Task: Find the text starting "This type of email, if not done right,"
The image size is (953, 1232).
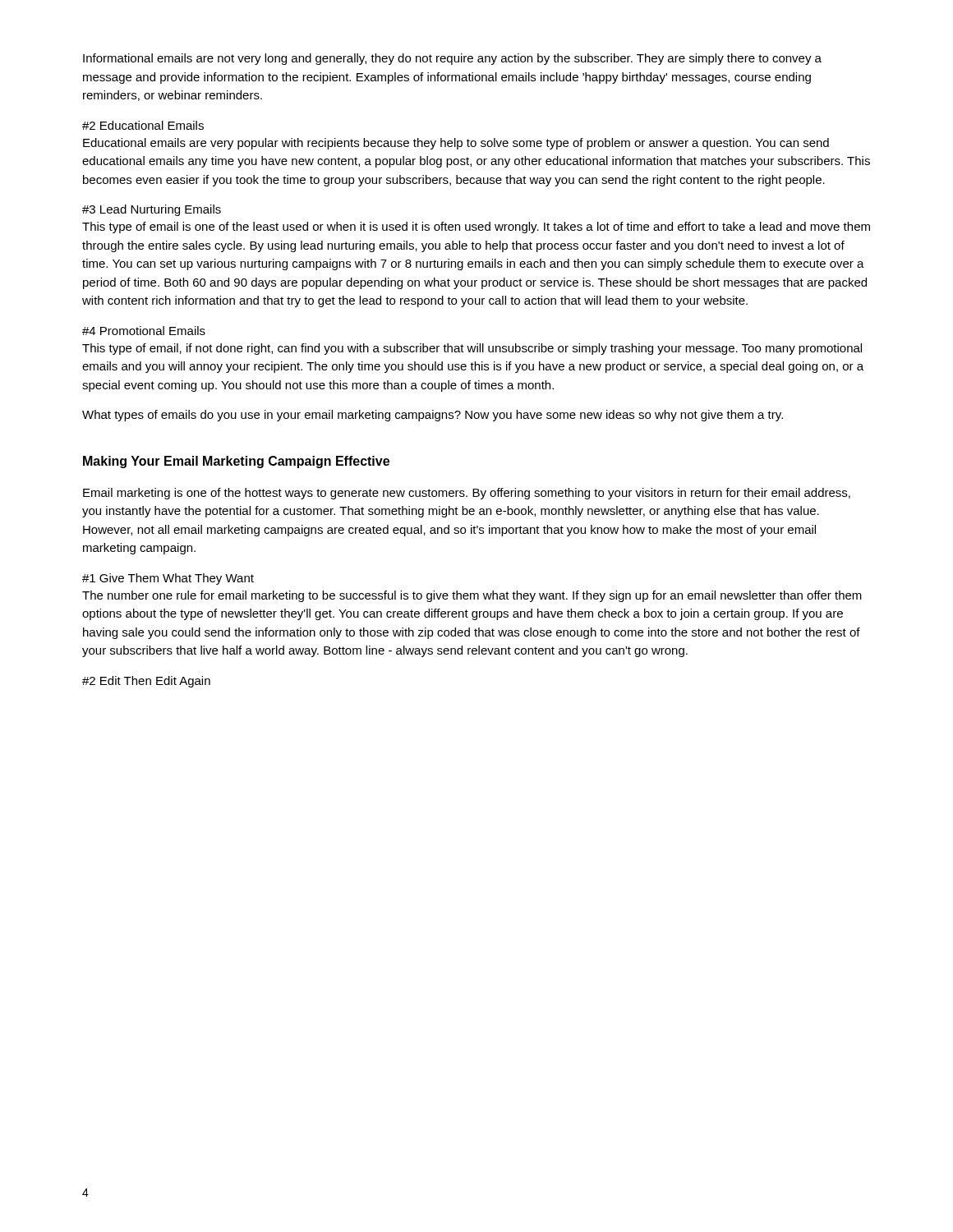Action: (473, 366)
